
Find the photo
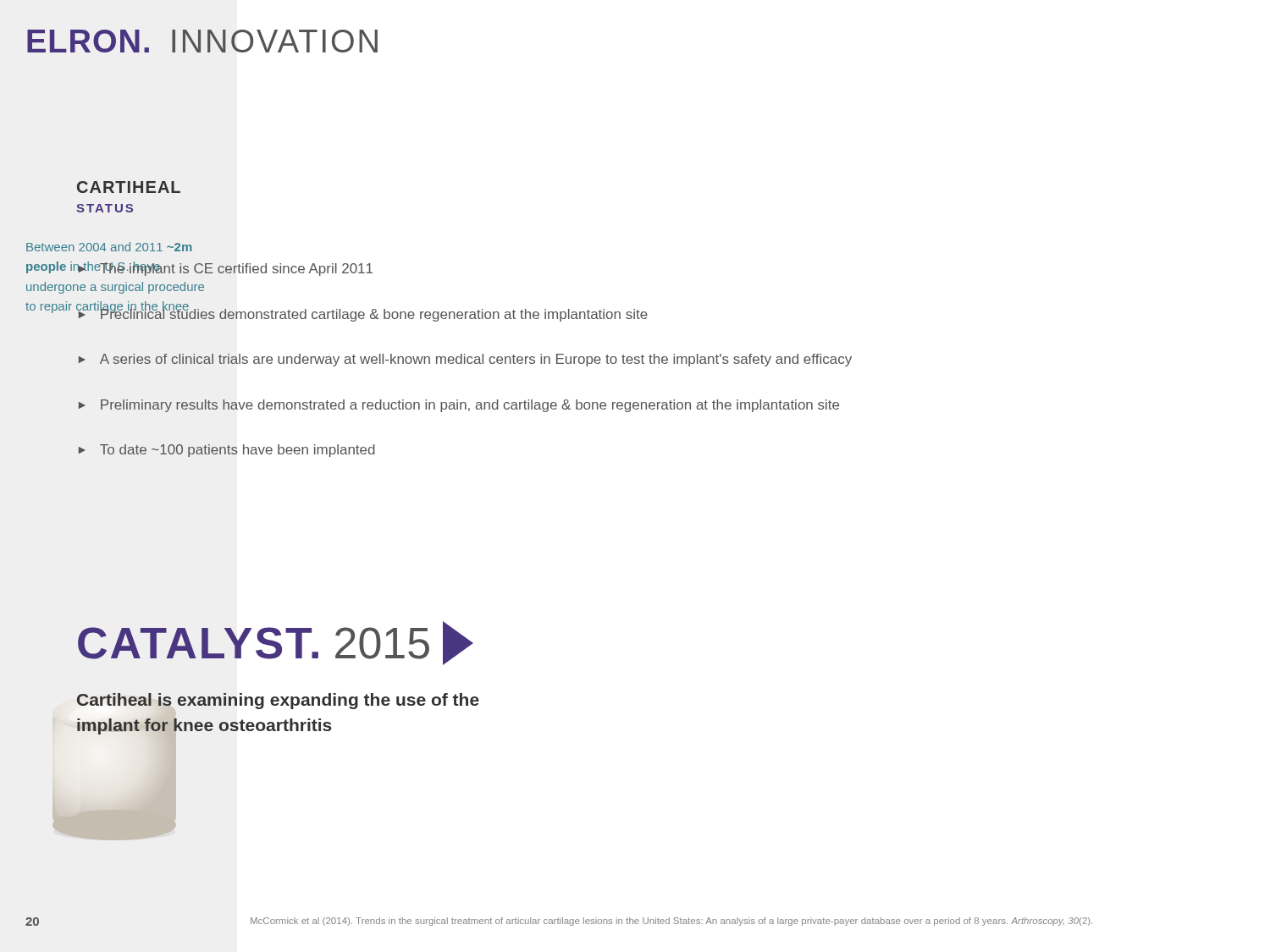point(114,753)
